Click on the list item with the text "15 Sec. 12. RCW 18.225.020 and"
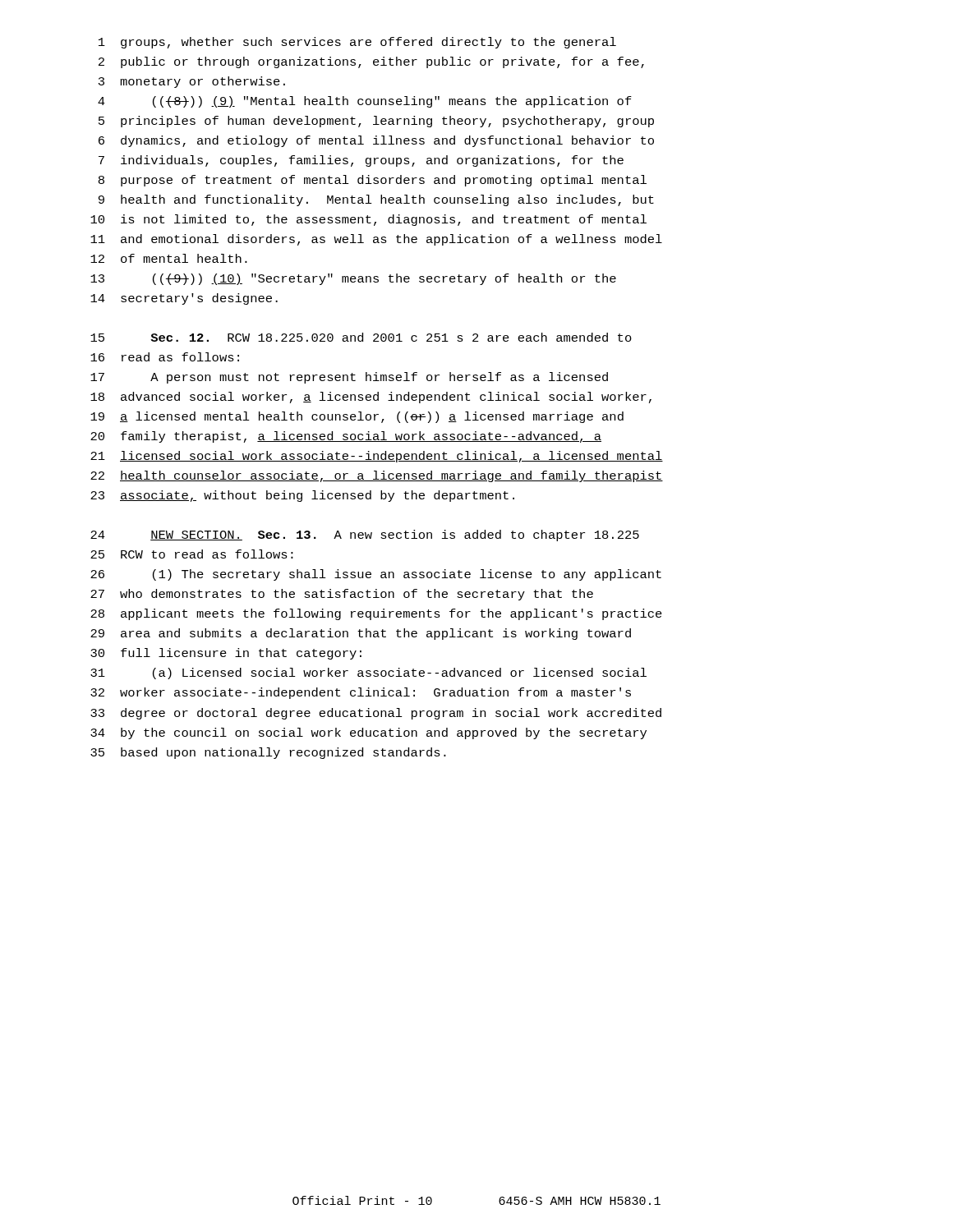Image resolution: width=953 pixels, height=1232 pixels. coord(476,339)
